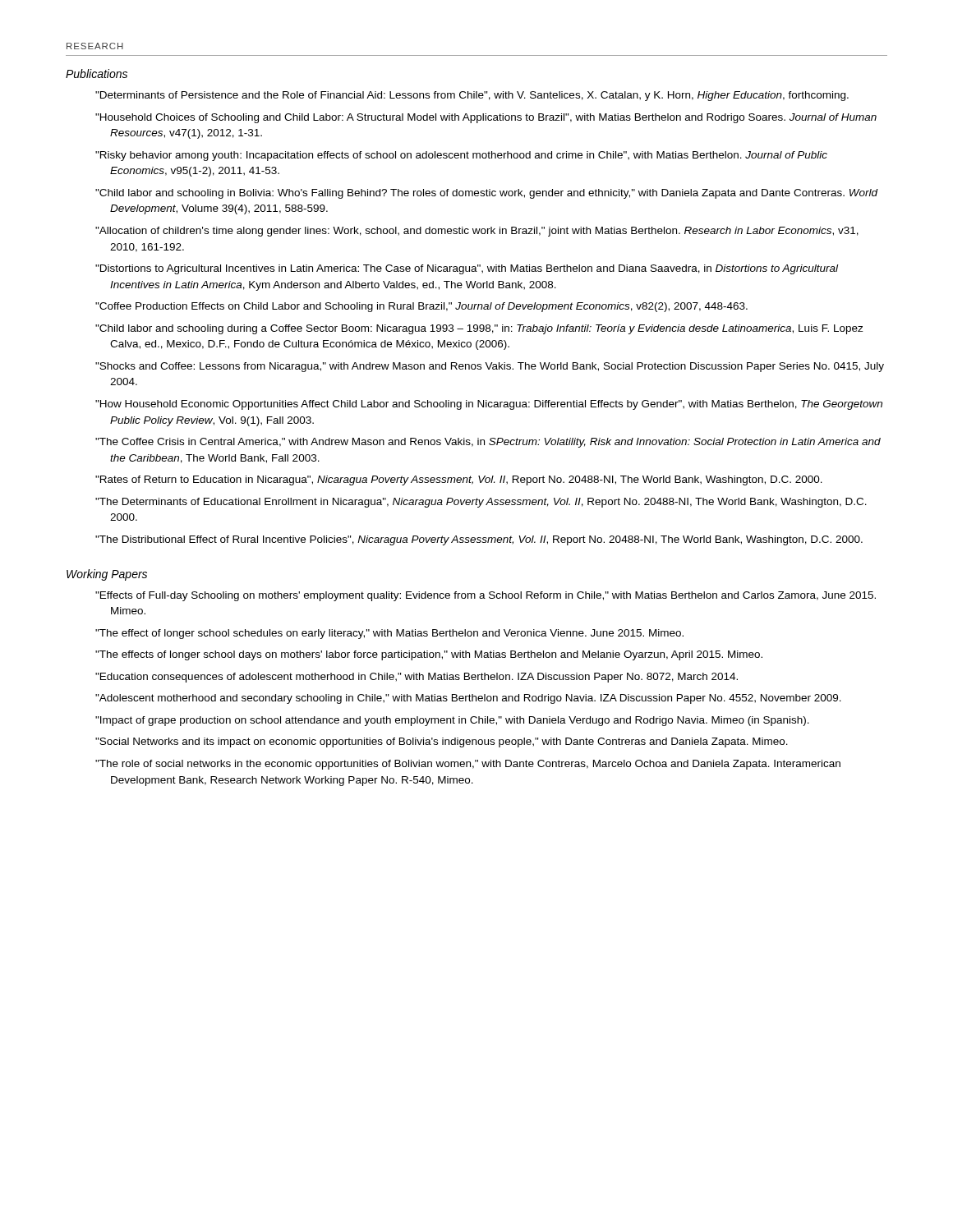This screenshot has width=953, height=1232.
Task: Point to the block beginning ""The Determinants of Educational Enrollment in Nicaragua", Nicaragua"
Action: pyautogui.click(x=481, y=509)
